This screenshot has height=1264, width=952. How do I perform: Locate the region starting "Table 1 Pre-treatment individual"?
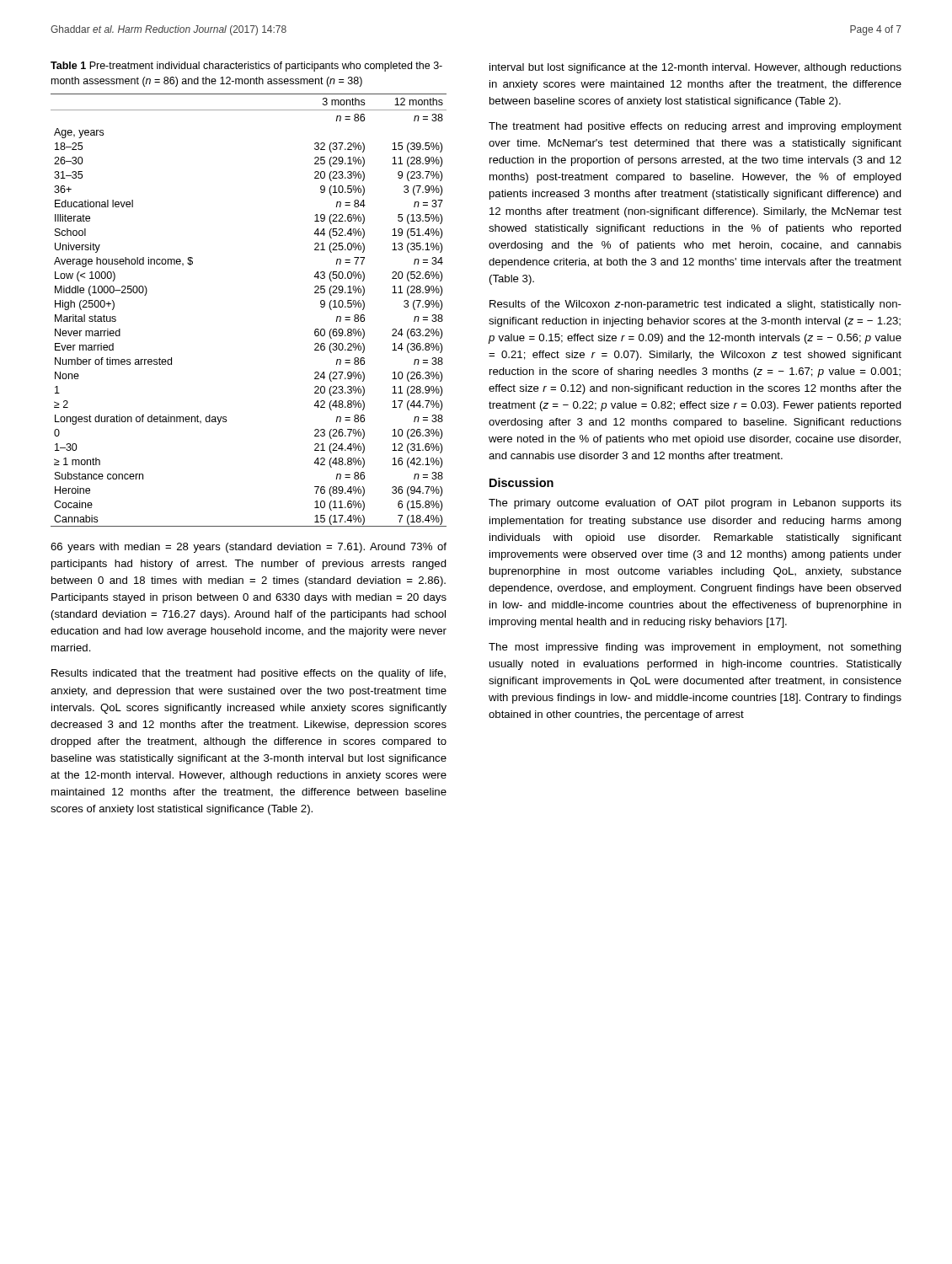247,73
